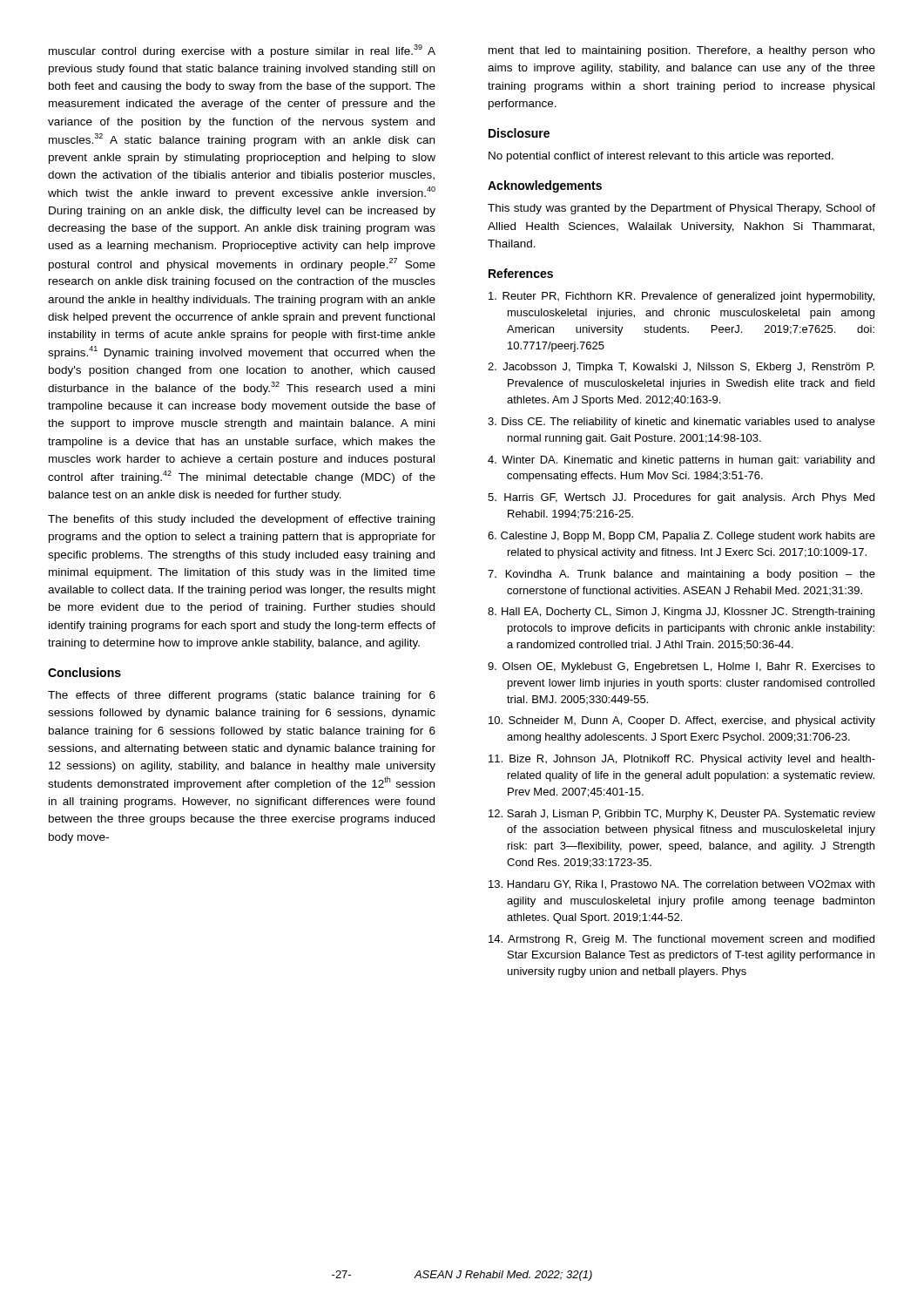Click on the region starting "10. Schneider M, Dunn A, Cooper"
The width and height of the screenshot is (924, 1307).
click(x=681, y=730)
